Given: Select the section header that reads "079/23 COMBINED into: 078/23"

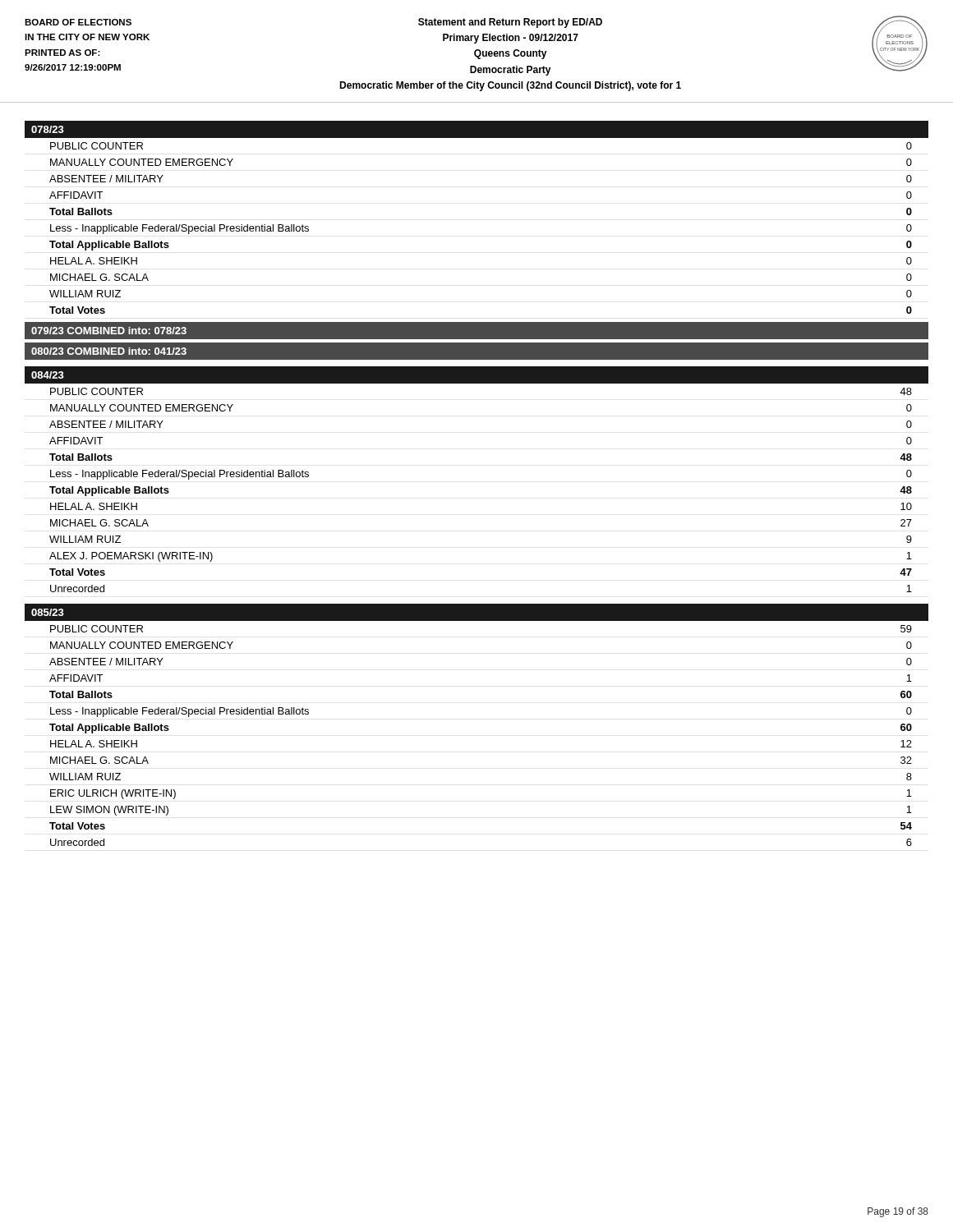Looking at the screenshot, I should point(109,331).
